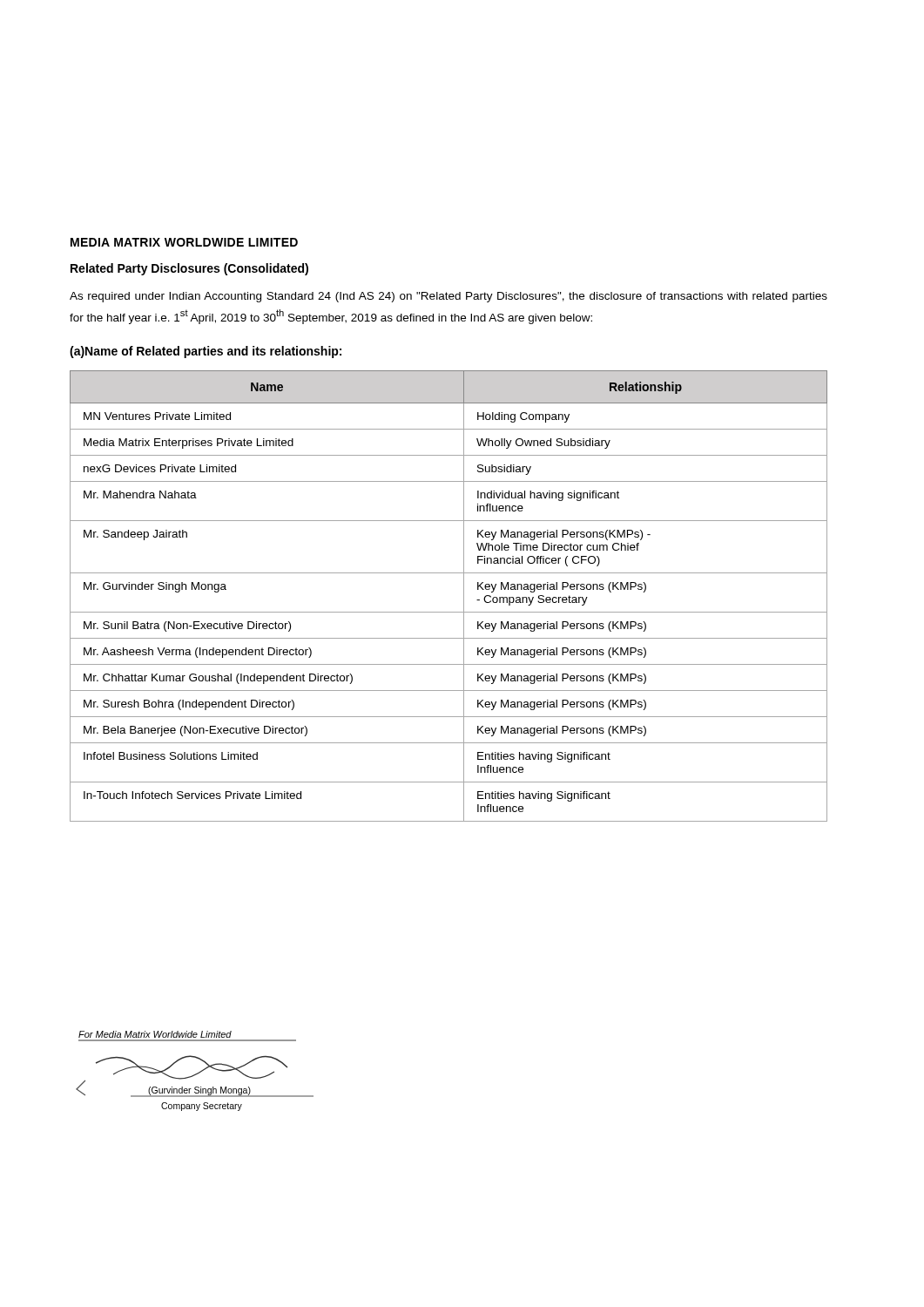Screen dimensions: 1307x924
Task: Select the section header with the text "Related Party Disclosures (Consolidated)"
Action: (x=189, y=268)
